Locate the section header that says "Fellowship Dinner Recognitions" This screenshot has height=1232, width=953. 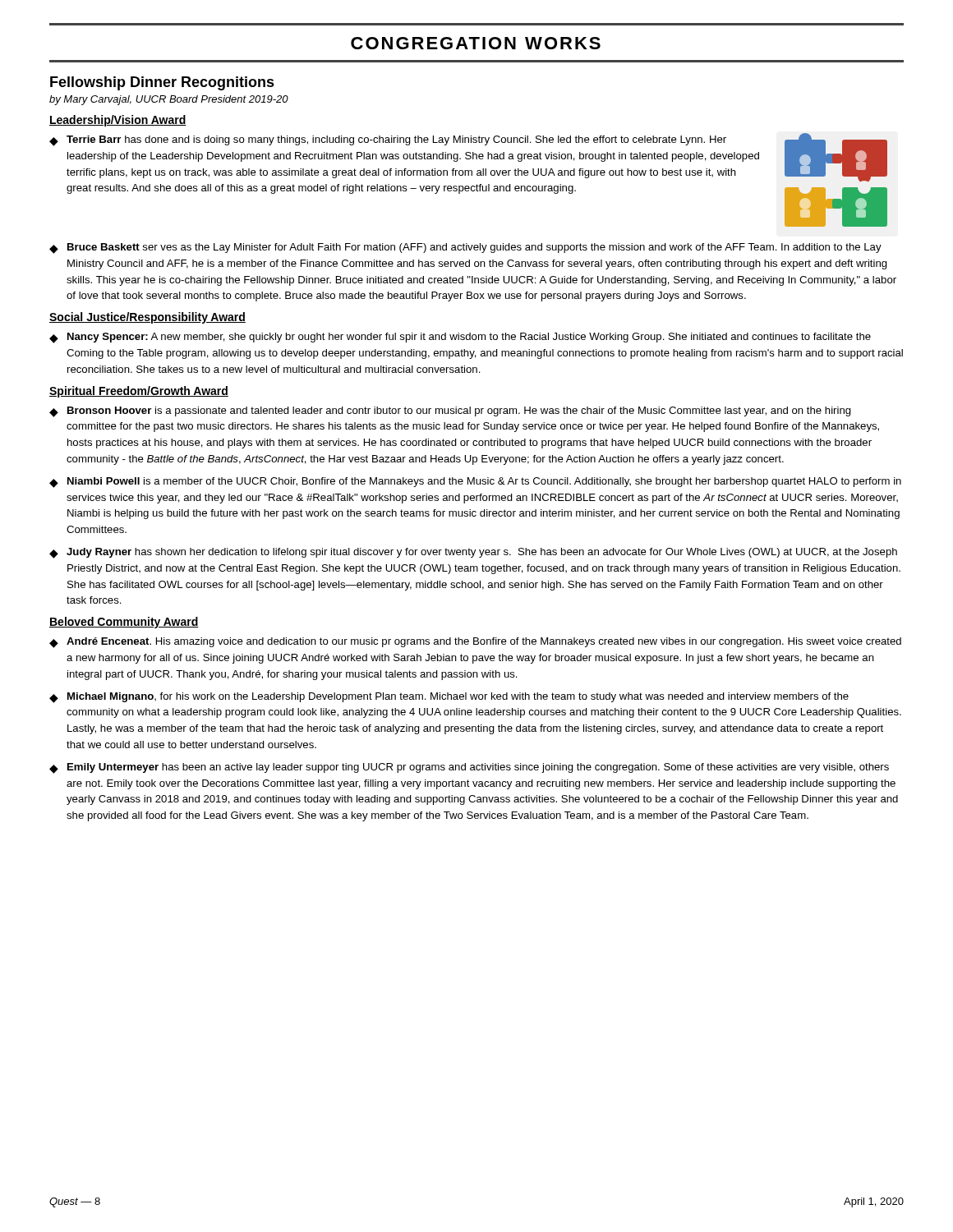tap(162, 82)
